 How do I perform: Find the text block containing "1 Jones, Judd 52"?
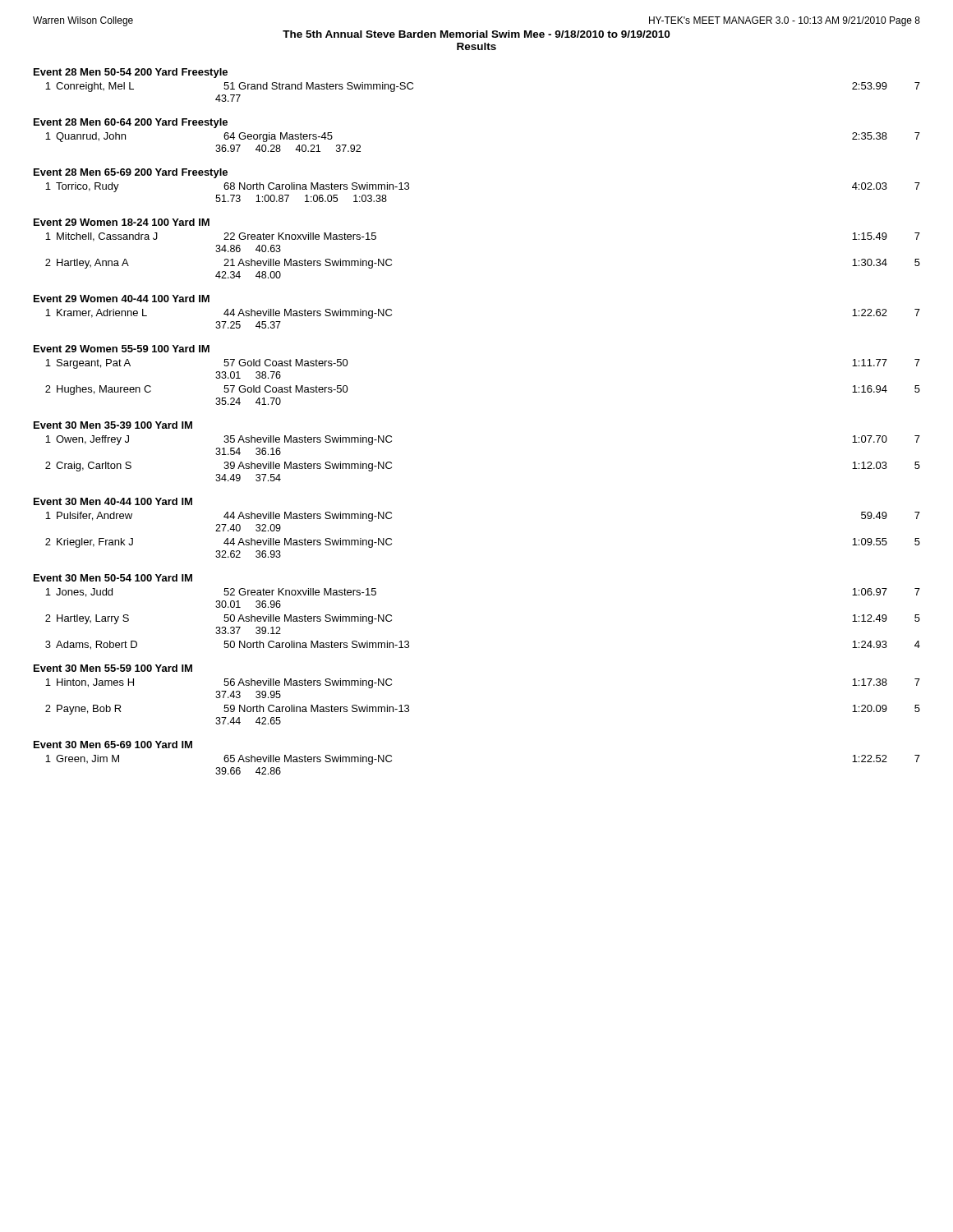click(x=78, y=593)
